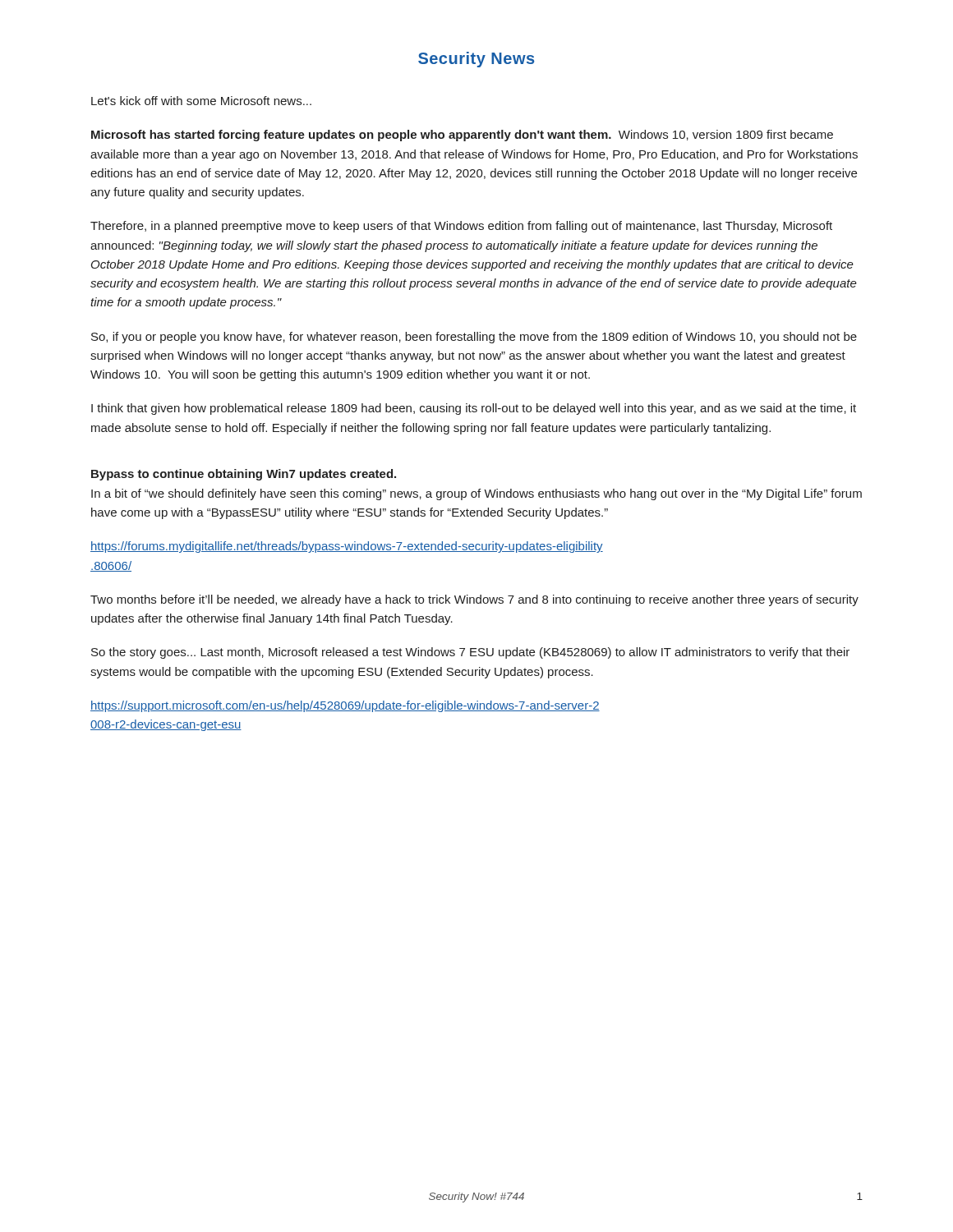Locate the text block starting "I think that given how"
Viewport: 953px width, 1232px height.
[x=473, y=418]
